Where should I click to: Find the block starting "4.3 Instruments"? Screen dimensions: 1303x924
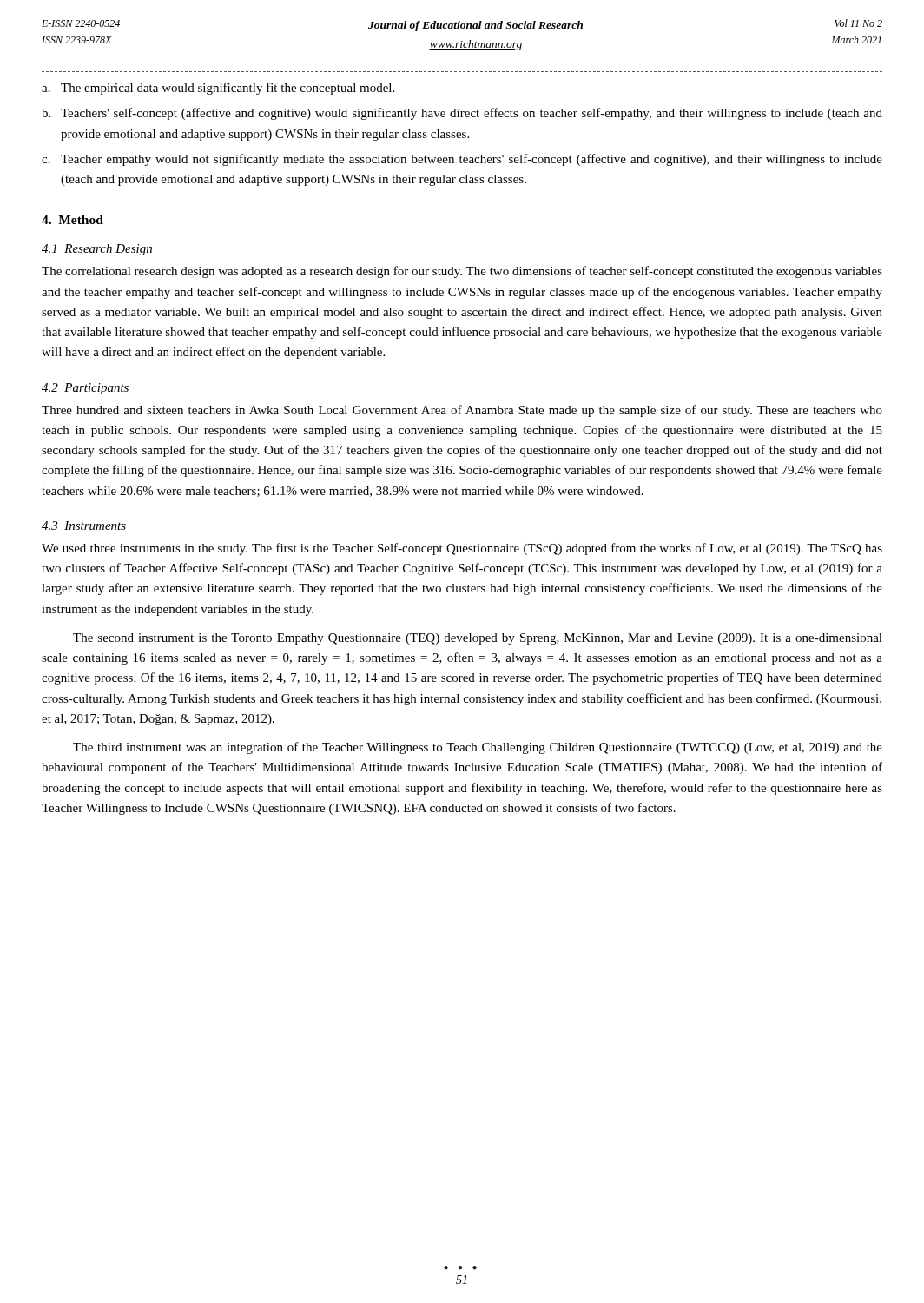click(84, 525)
